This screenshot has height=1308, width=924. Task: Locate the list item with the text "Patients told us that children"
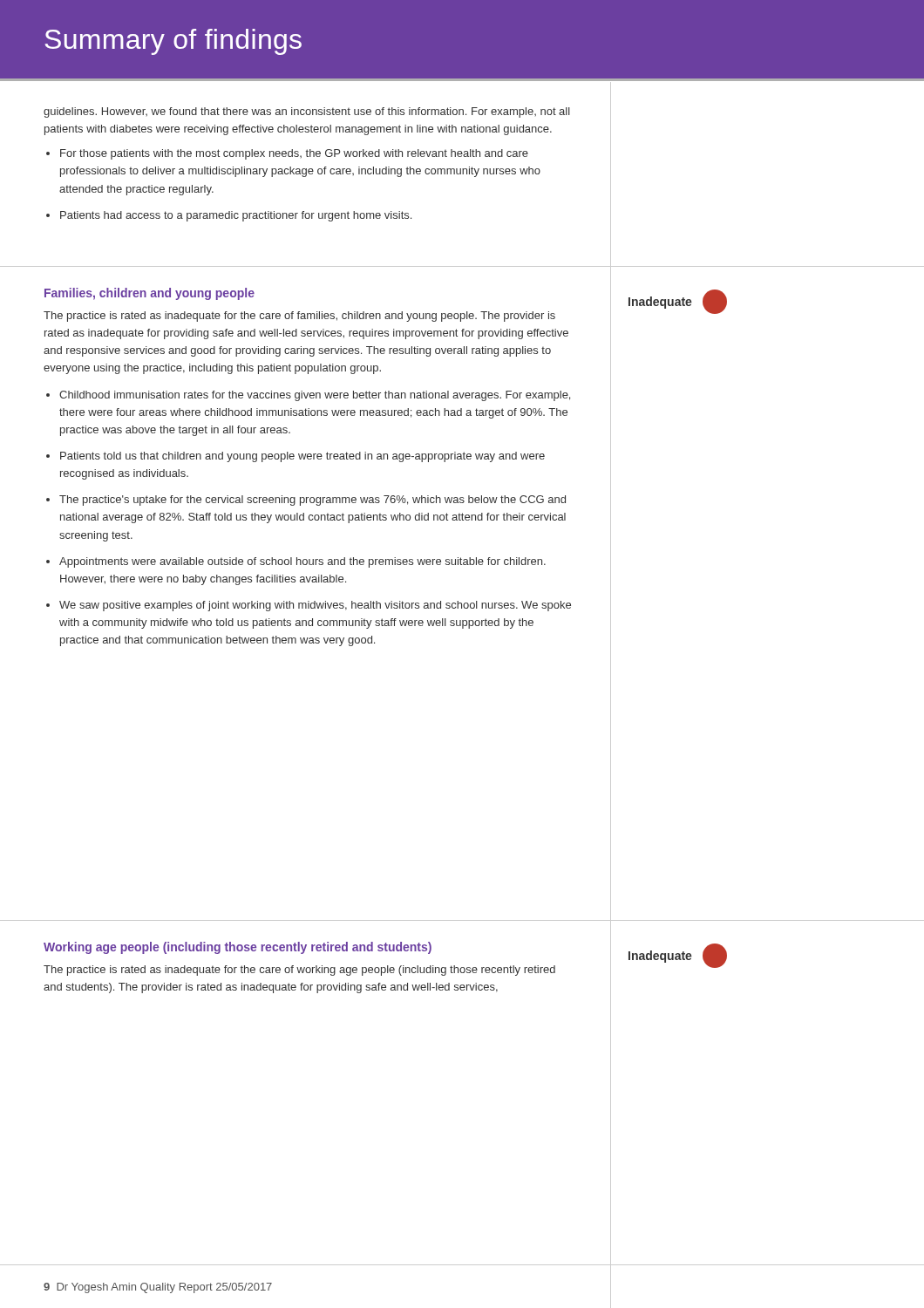[x=302, y=464]
